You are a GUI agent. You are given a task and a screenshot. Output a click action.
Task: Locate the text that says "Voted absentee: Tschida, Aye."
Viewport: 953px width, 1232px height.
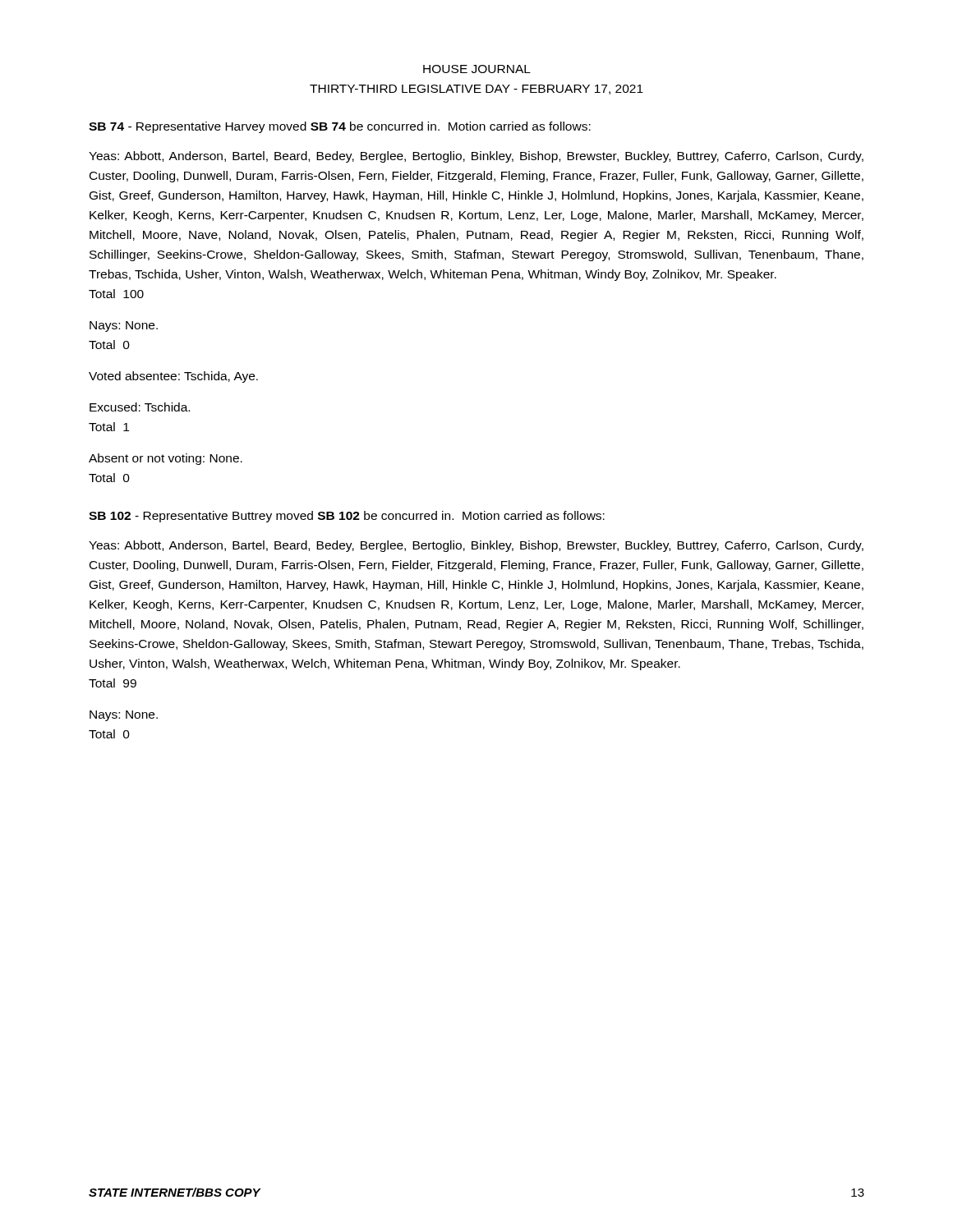tap(174, 376)
